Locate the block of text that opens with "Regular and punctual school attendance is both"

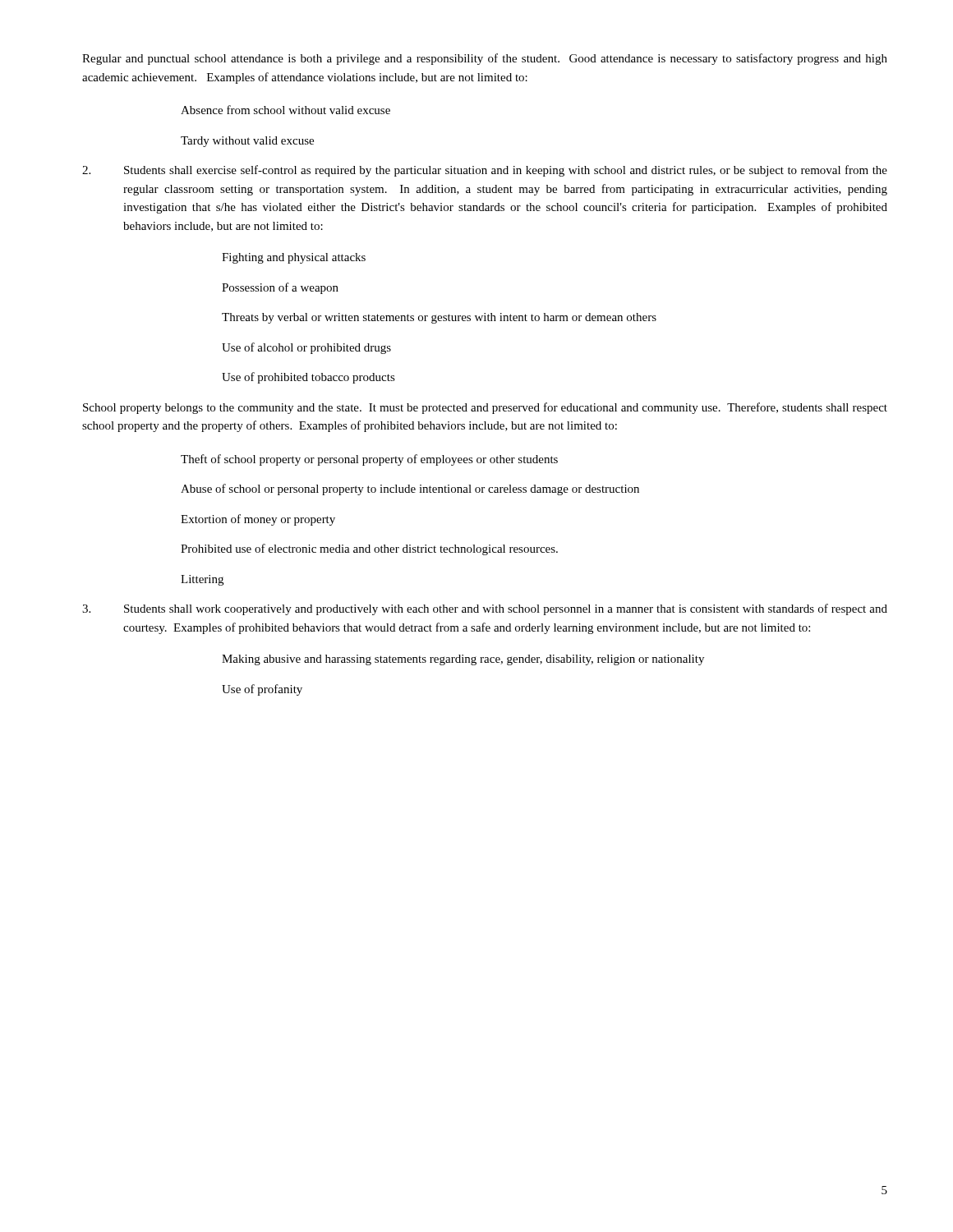click(x=485, y=68)
